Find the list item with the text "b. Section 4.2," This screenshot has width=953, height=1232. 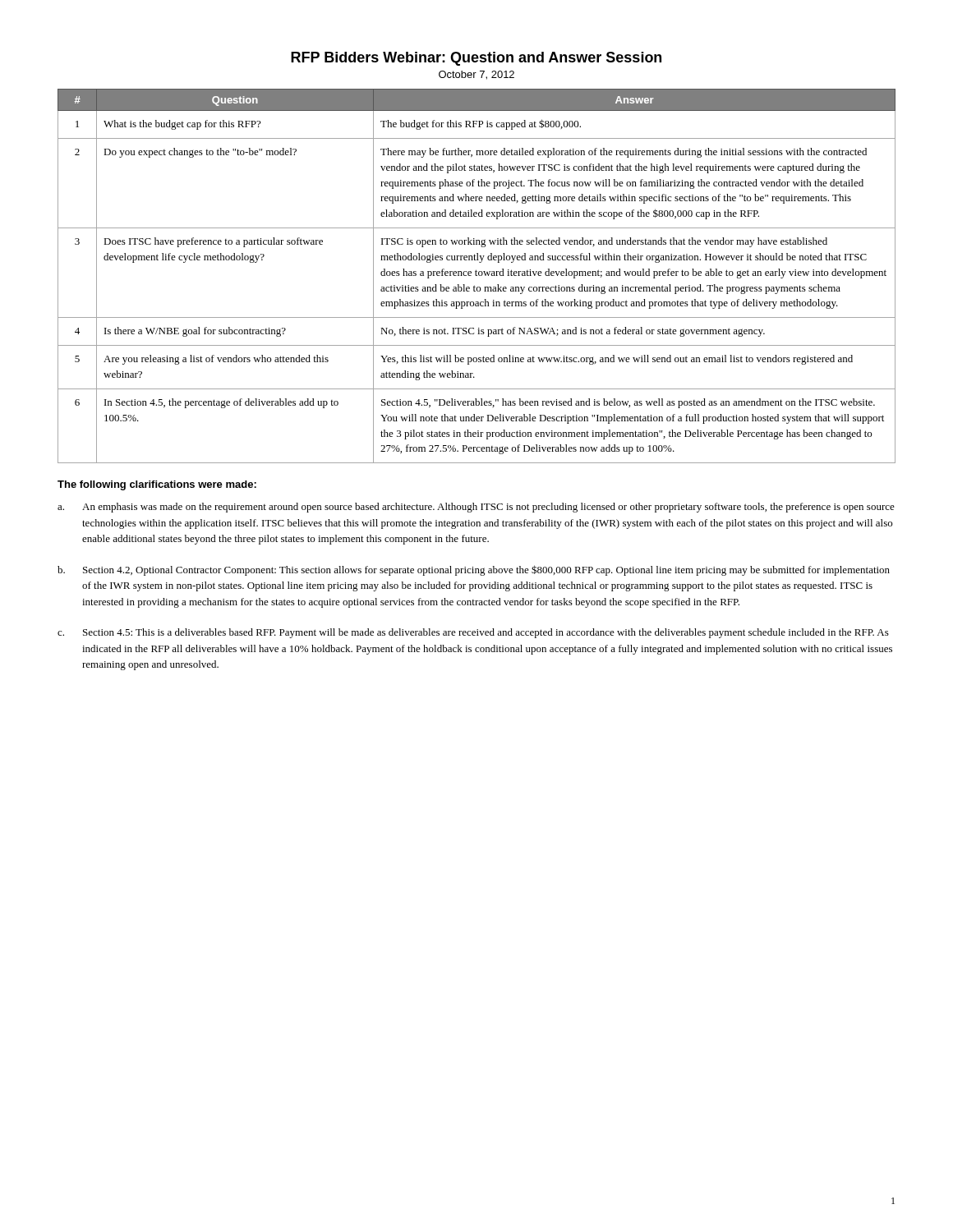point(476,586)
